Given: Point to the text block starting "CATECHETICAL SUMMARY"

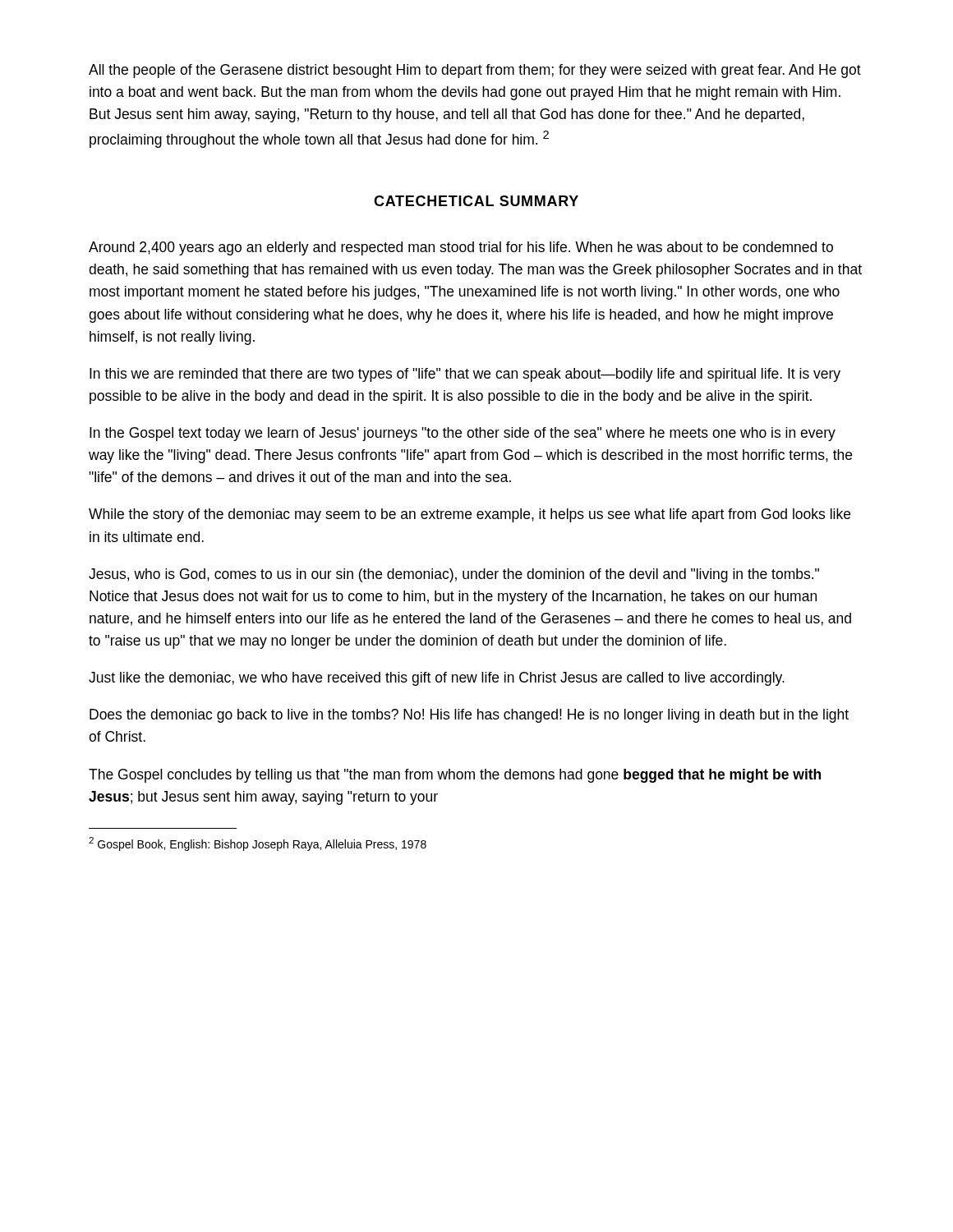Looking at the screenshot, I should 476,201.
